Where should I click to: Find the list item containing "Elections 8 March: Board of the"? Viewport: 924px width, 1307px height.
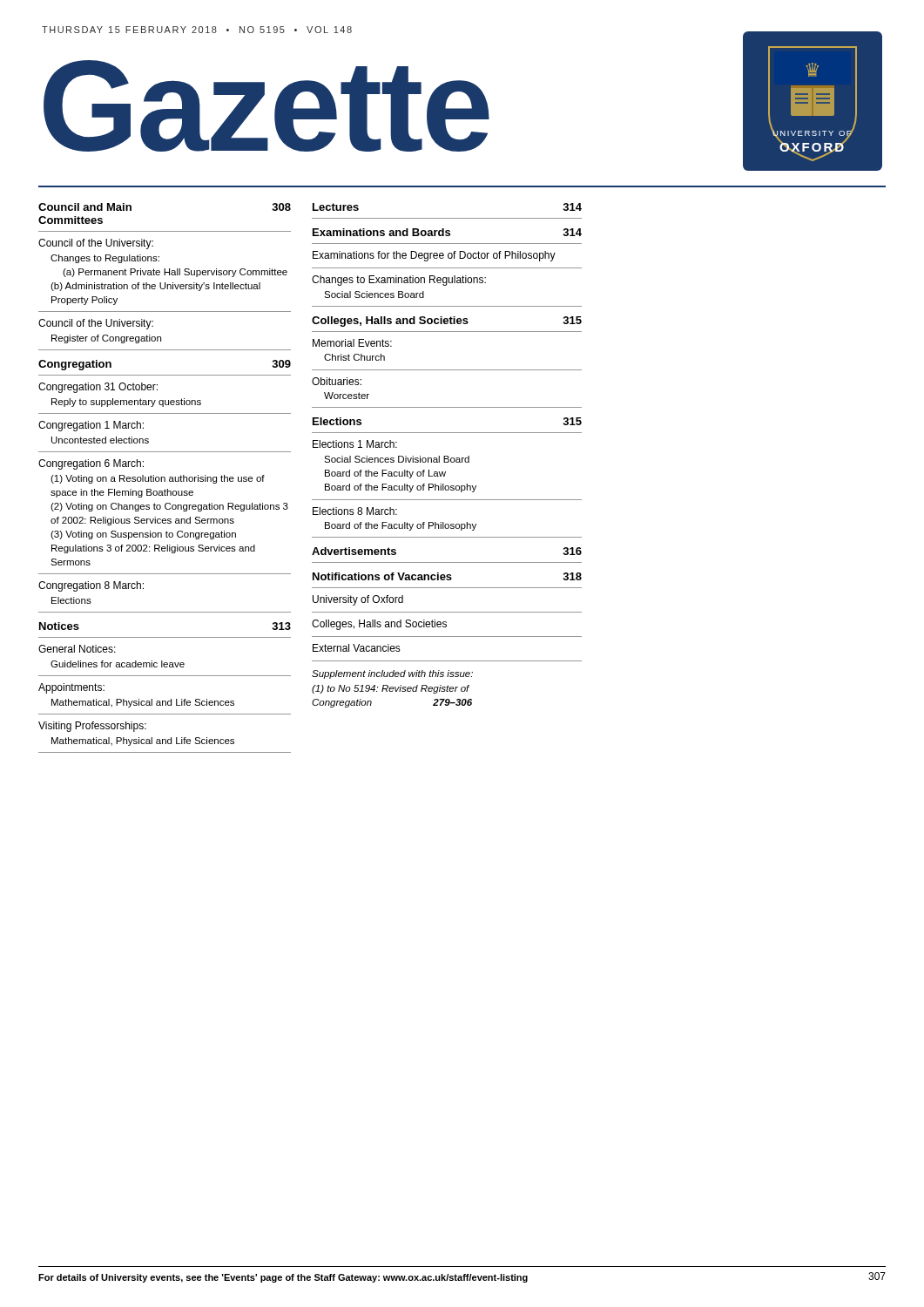click(x=447, y=519)
